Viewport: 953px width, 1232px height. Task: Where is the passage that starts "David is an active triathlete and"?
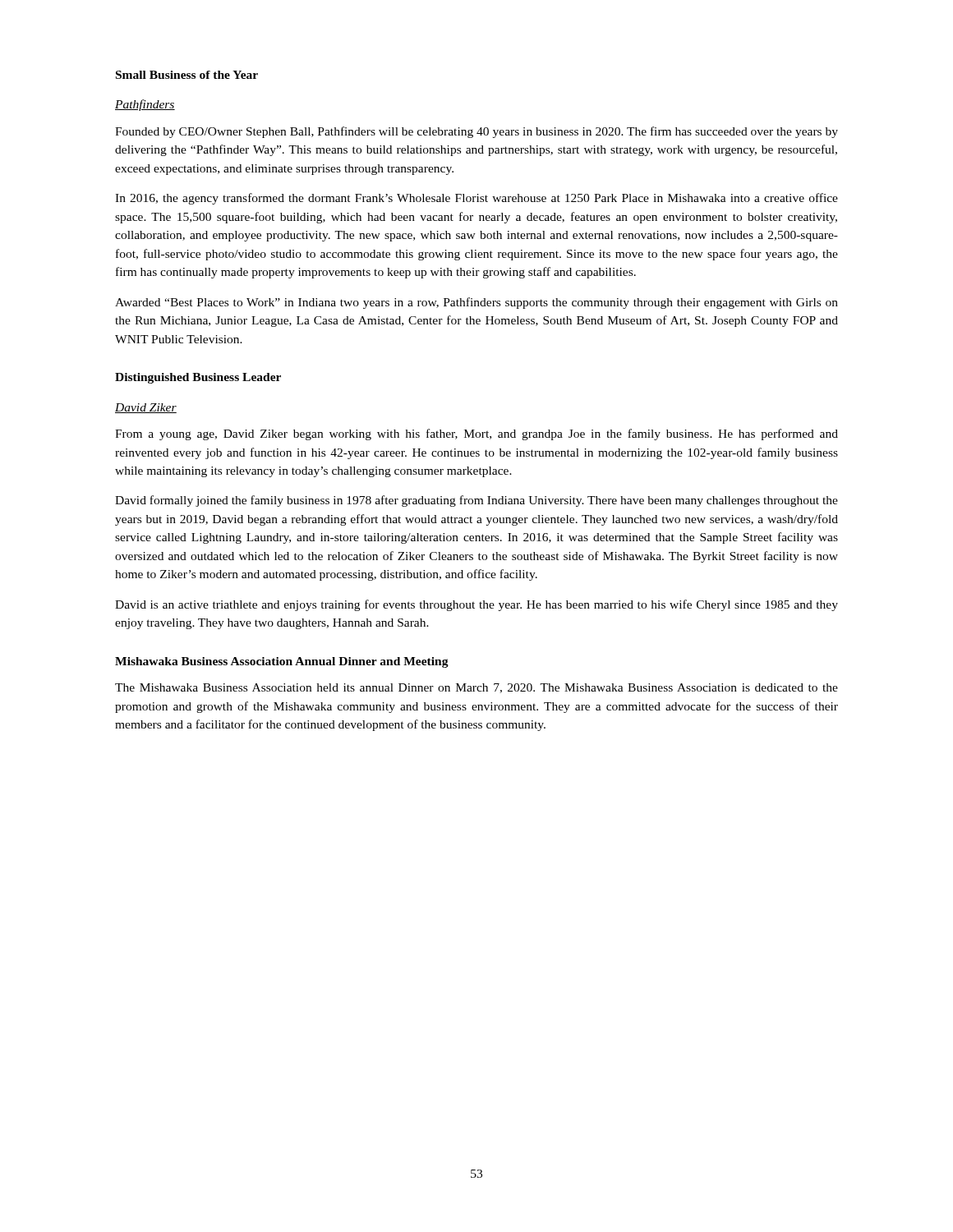click(476, 613)
